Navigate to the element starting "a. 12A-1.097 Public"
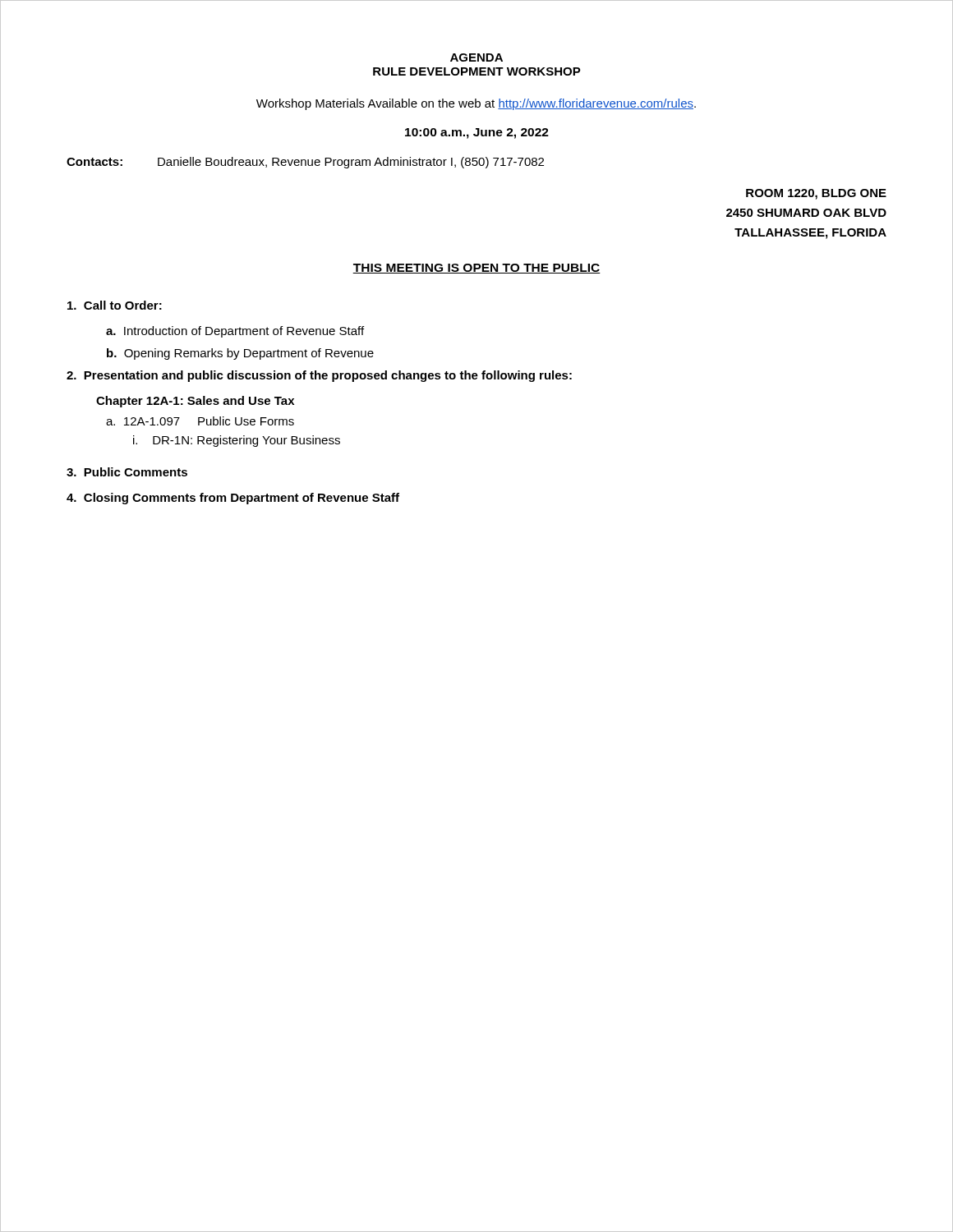The width and height of the screenshot is (953, 1232). [x=200, y=421]
